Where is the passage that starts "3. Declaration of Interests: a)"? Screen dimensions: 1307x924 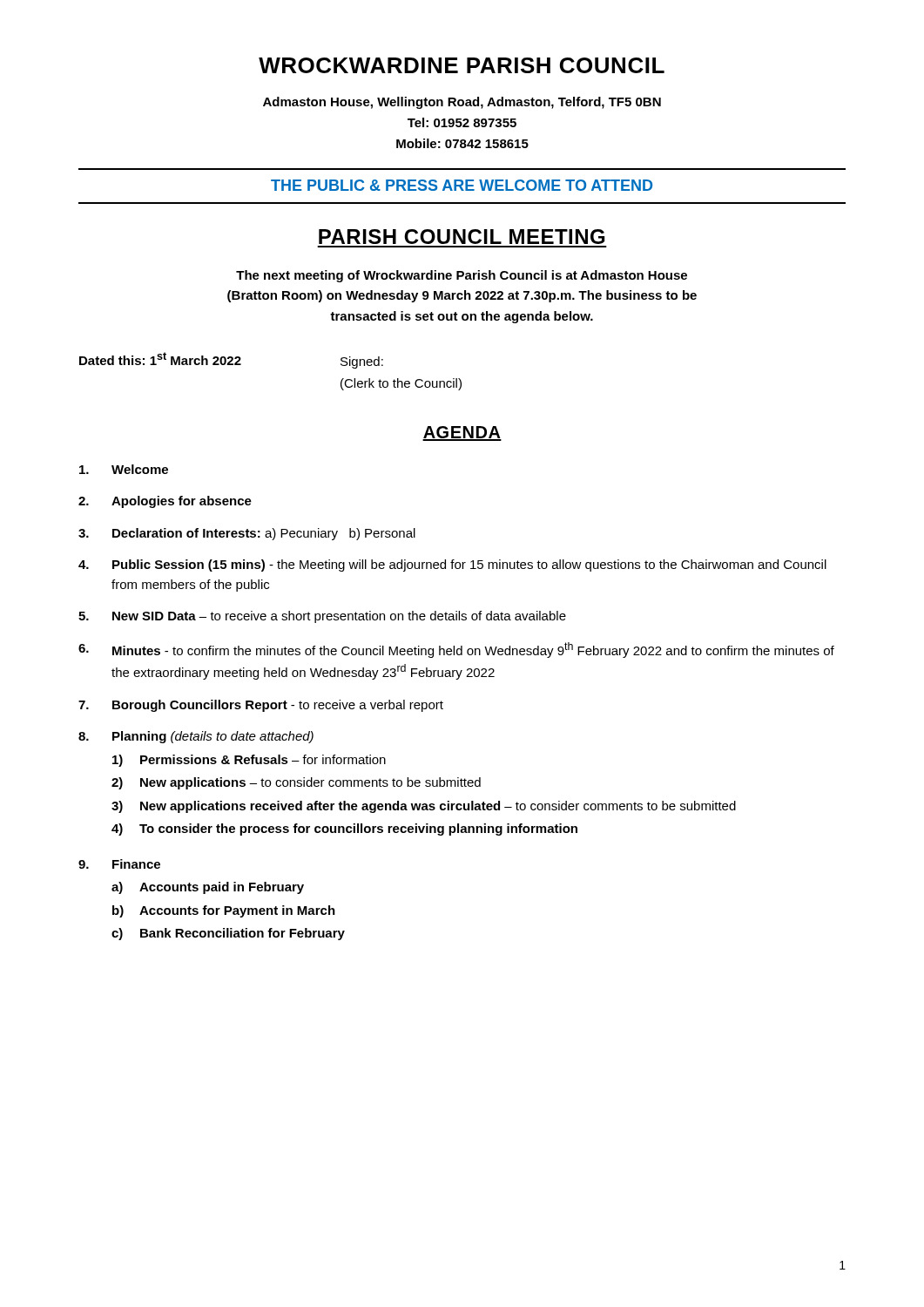247,534
